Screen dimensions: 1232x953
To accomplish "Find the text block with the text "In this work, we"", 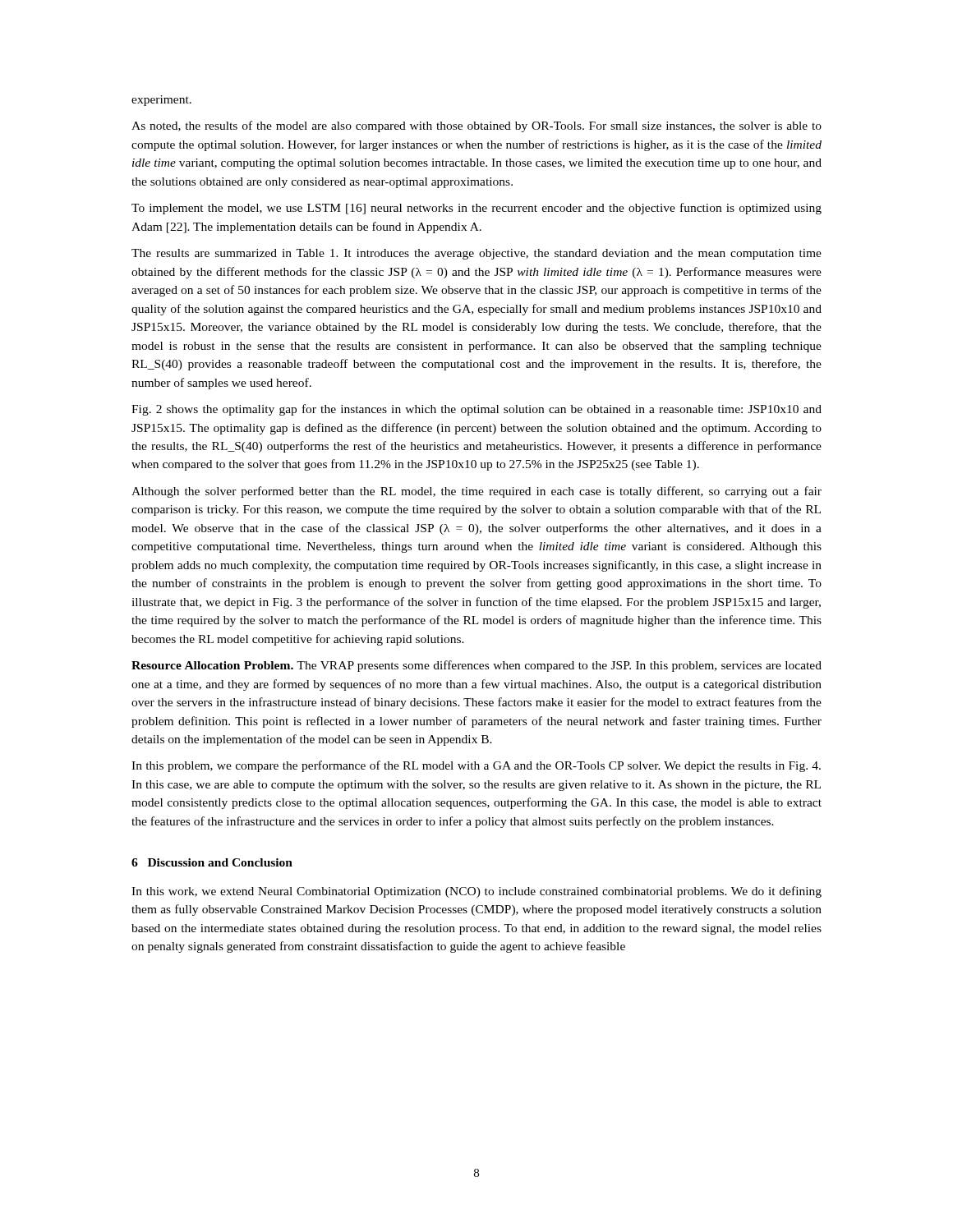I will tap(476, 919).
